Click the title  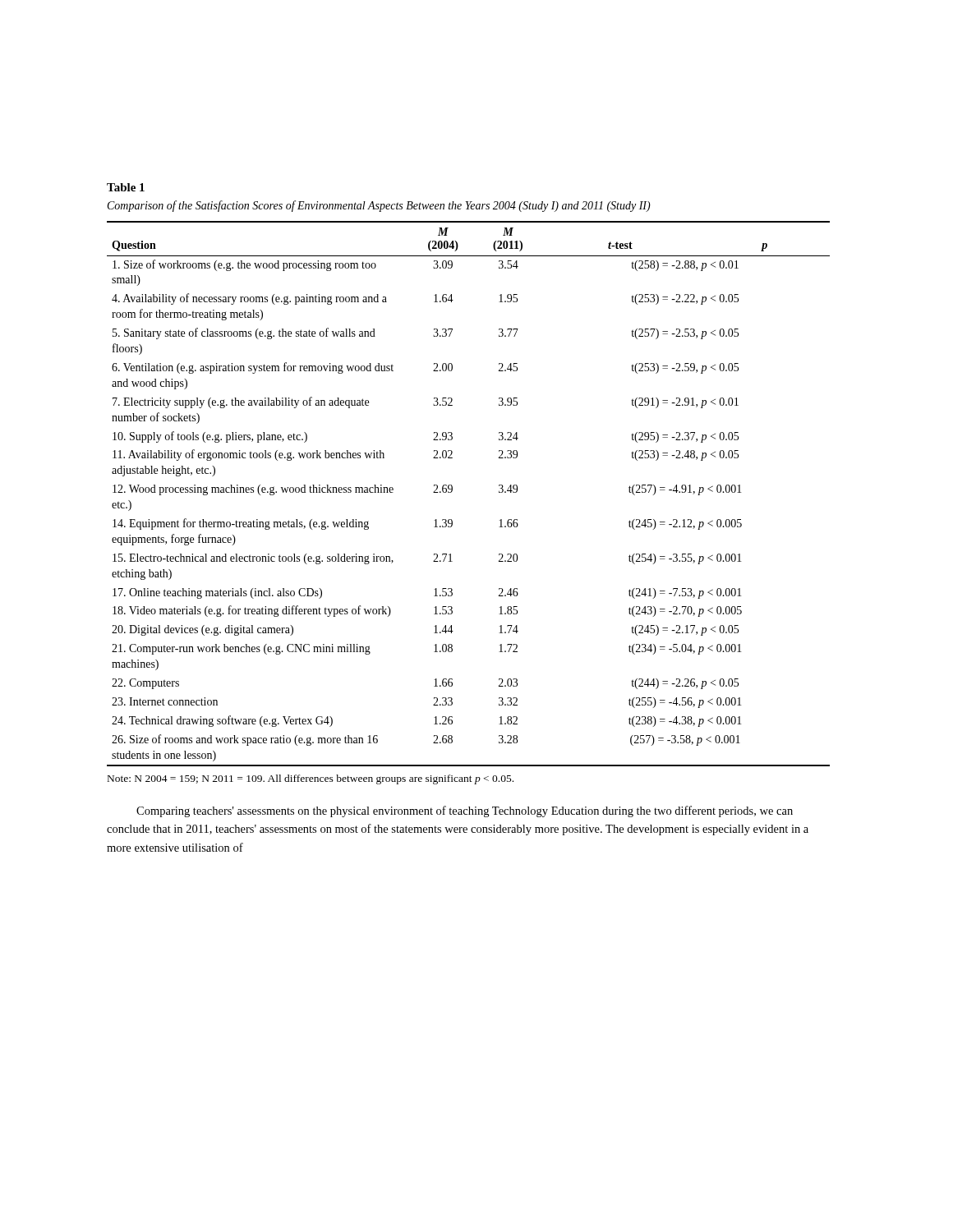126,187
